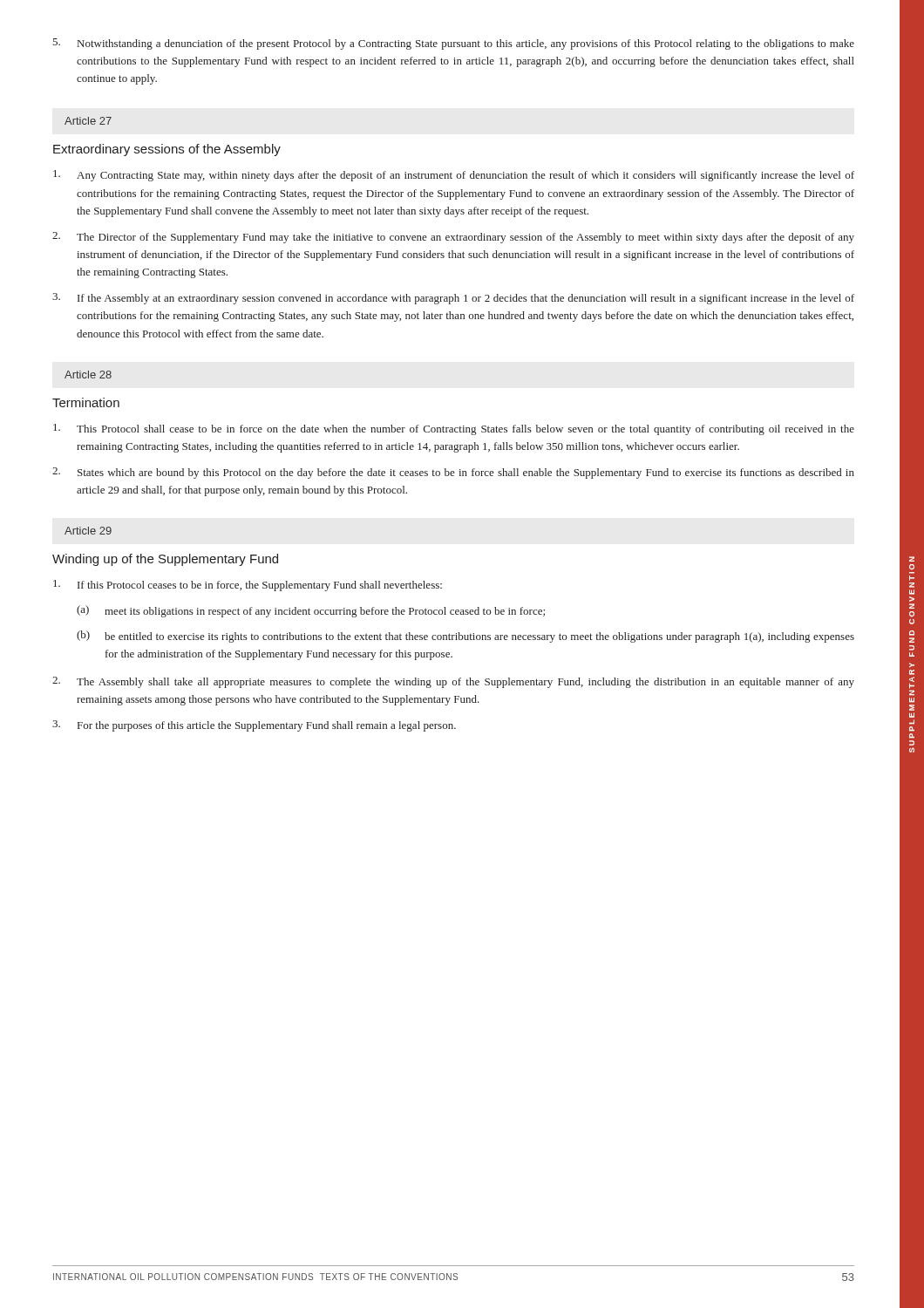Select the list item with the text "3. If the Assembly"
The width and height of the screenshot is (924, 1308).
453,316
